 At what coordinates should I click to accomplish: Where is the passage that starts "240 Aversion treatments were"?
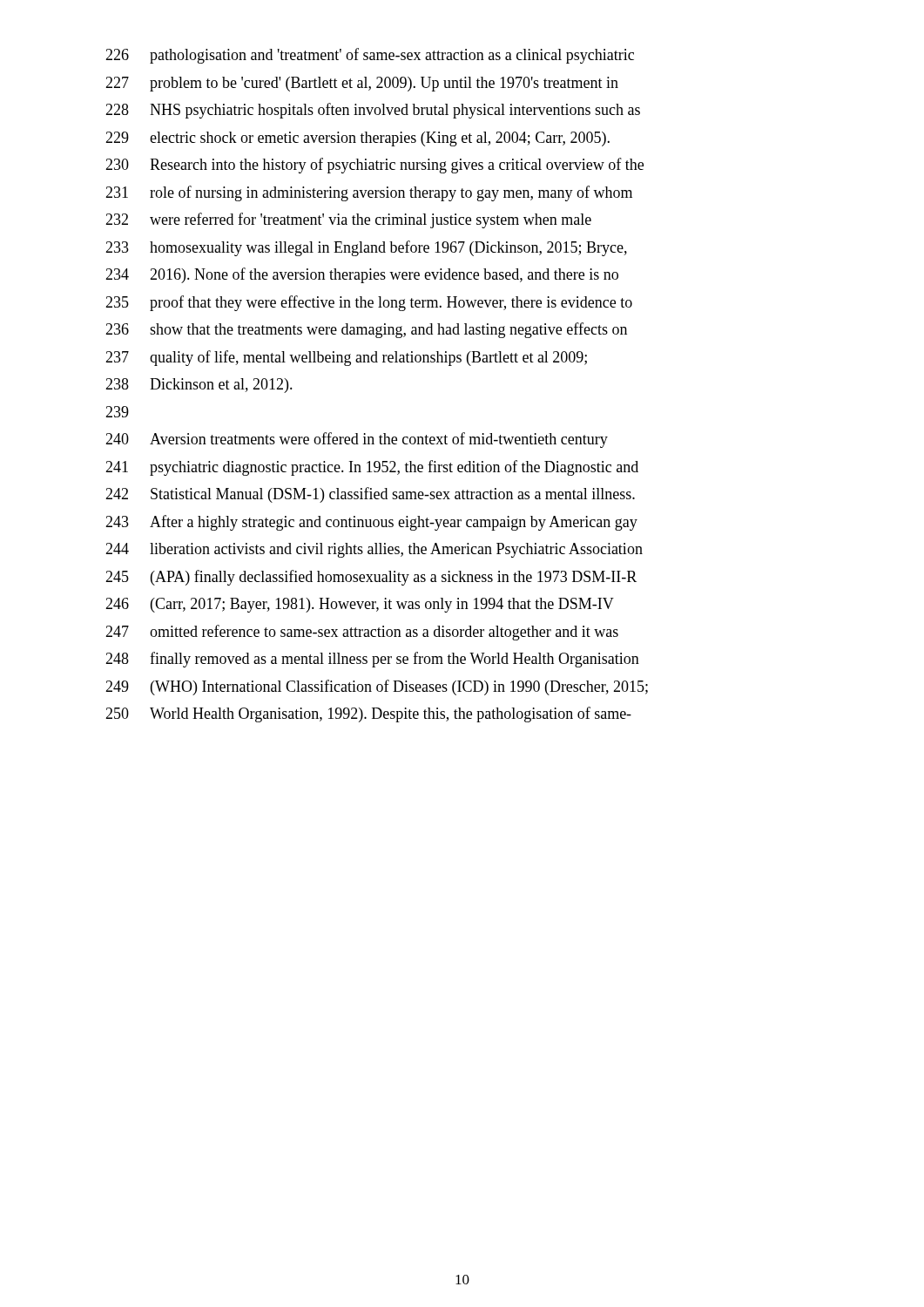point(471,440)
